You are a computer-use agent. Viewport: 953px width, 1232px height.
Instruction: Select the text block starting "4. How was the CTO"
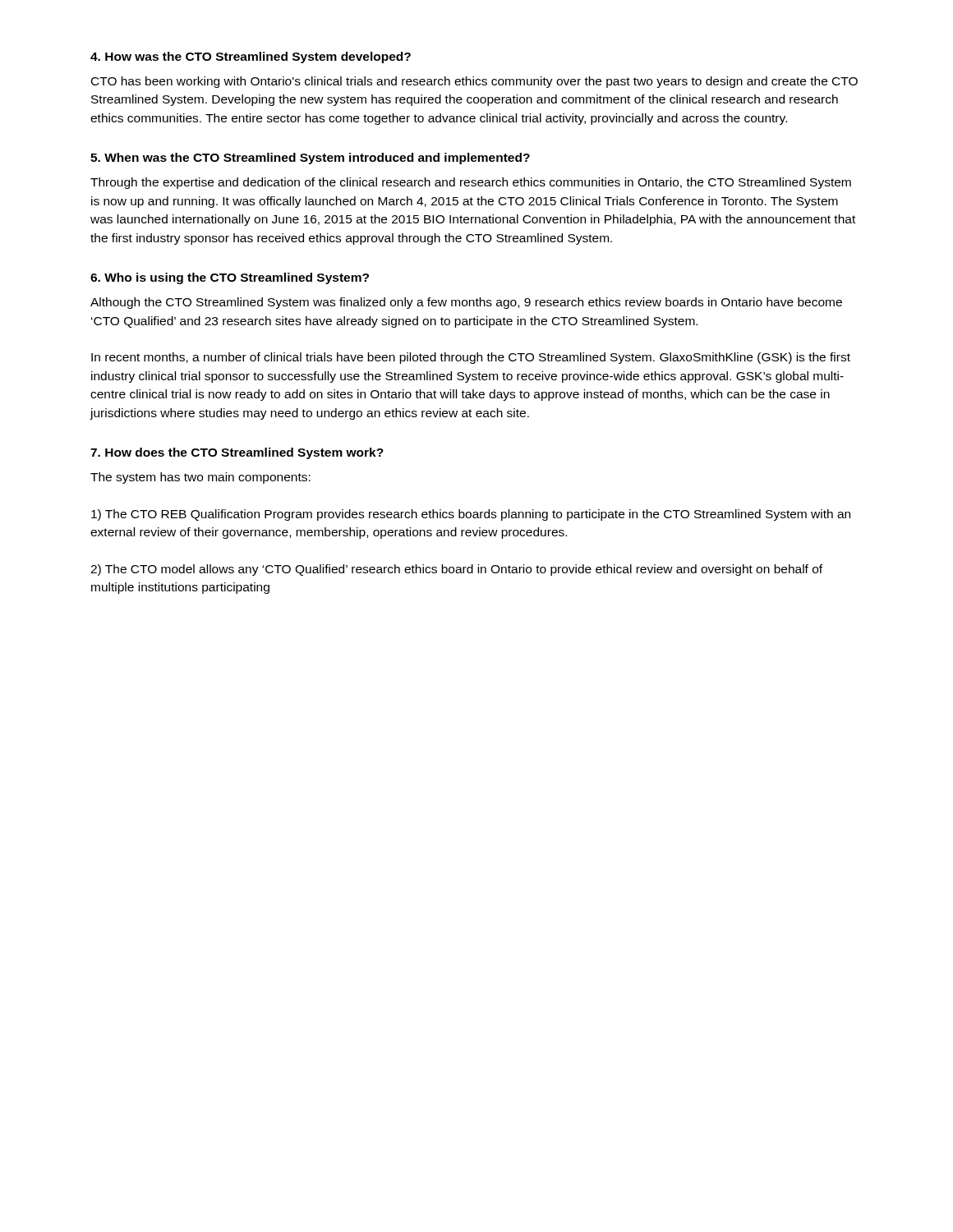coord(251,56)
